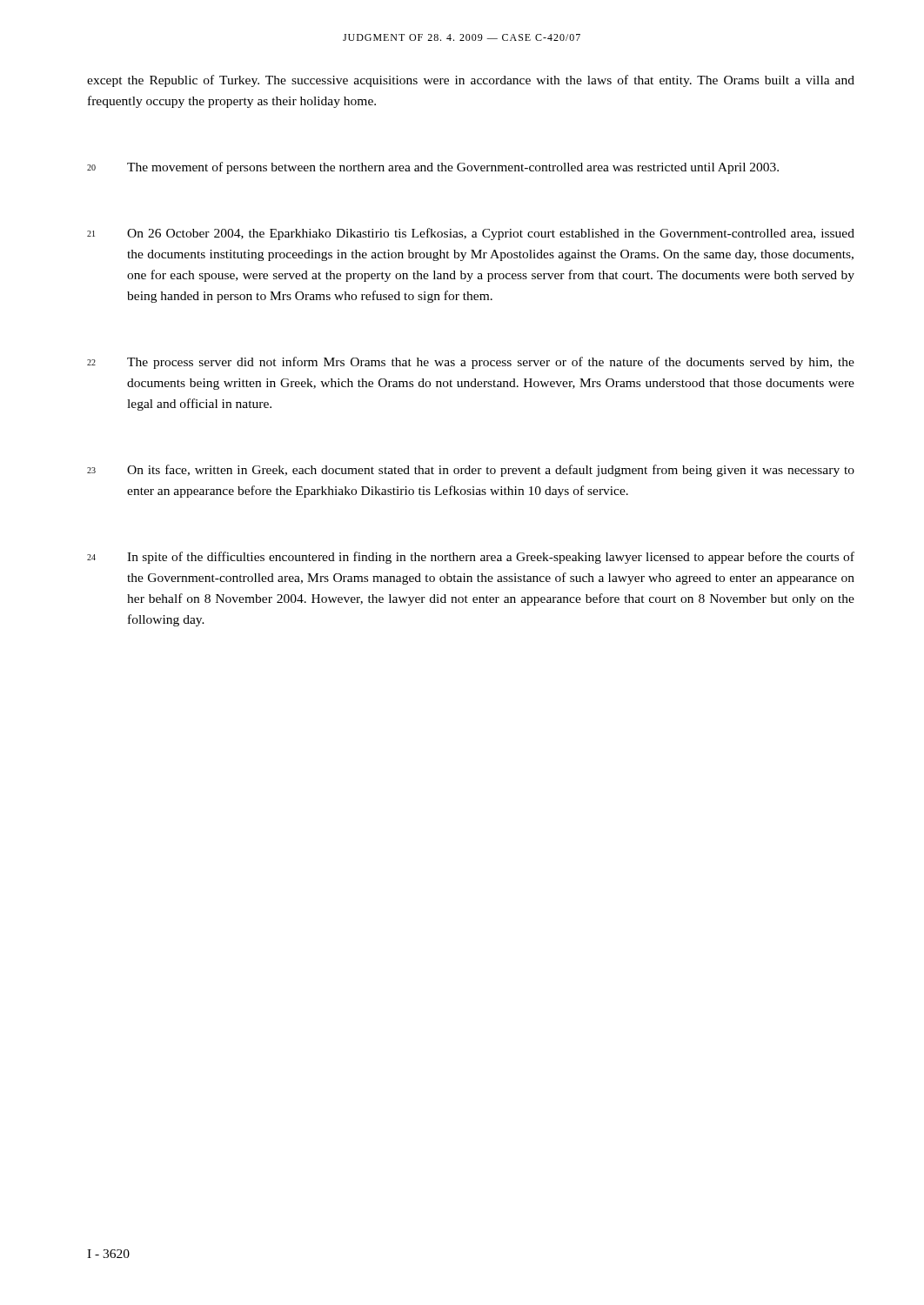Click on the text block that reads "20 The movement of persons between"
The height and width of the screenshot is (1305, 924).
(471, 167)
